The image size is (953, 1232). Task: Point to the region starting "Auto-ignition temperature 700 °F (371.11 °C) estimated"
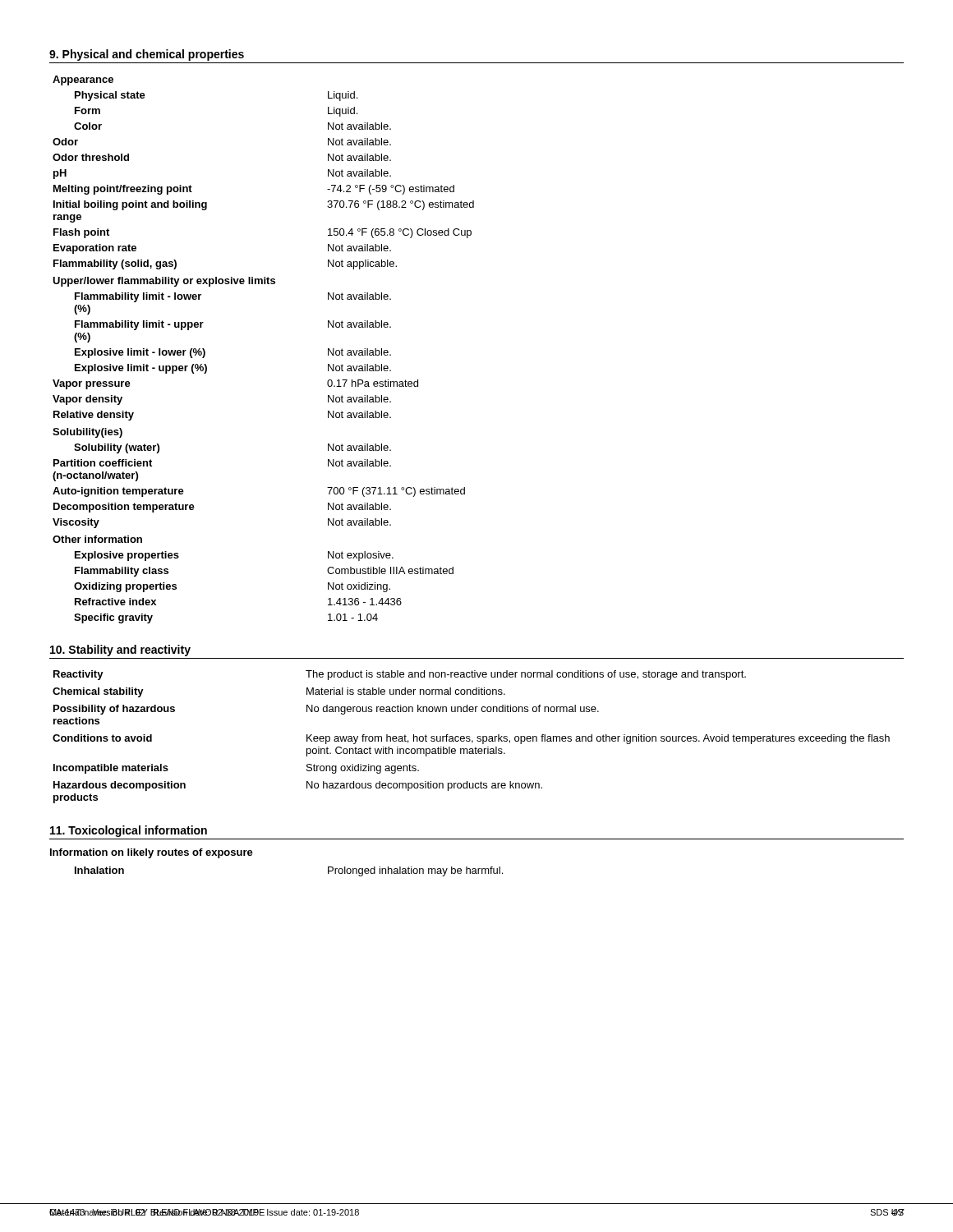pyautogui.click(x=476, y=491)
